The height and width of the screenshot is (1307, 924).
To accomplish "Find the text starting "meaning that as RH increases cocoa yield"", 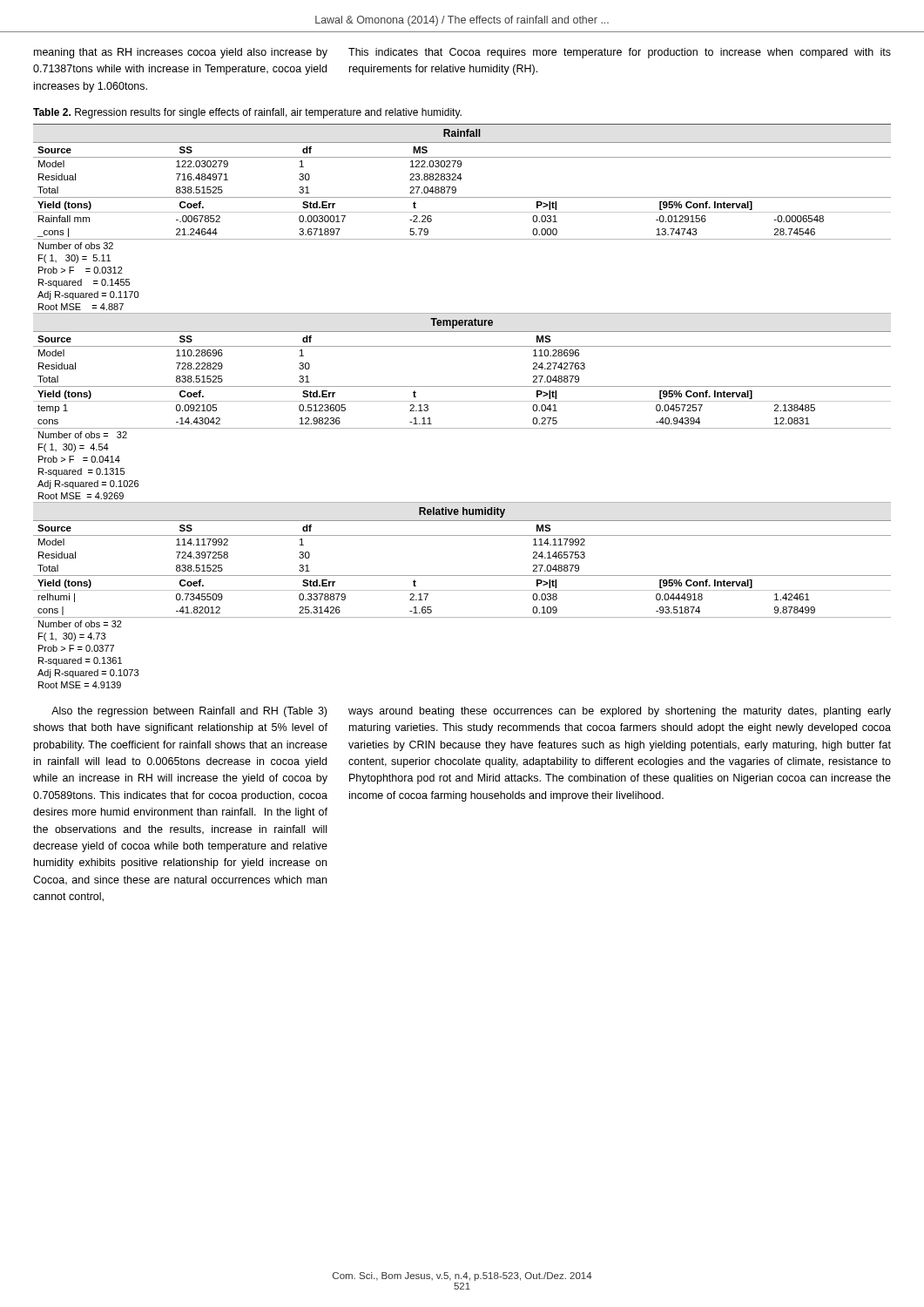I will (180, 69).
